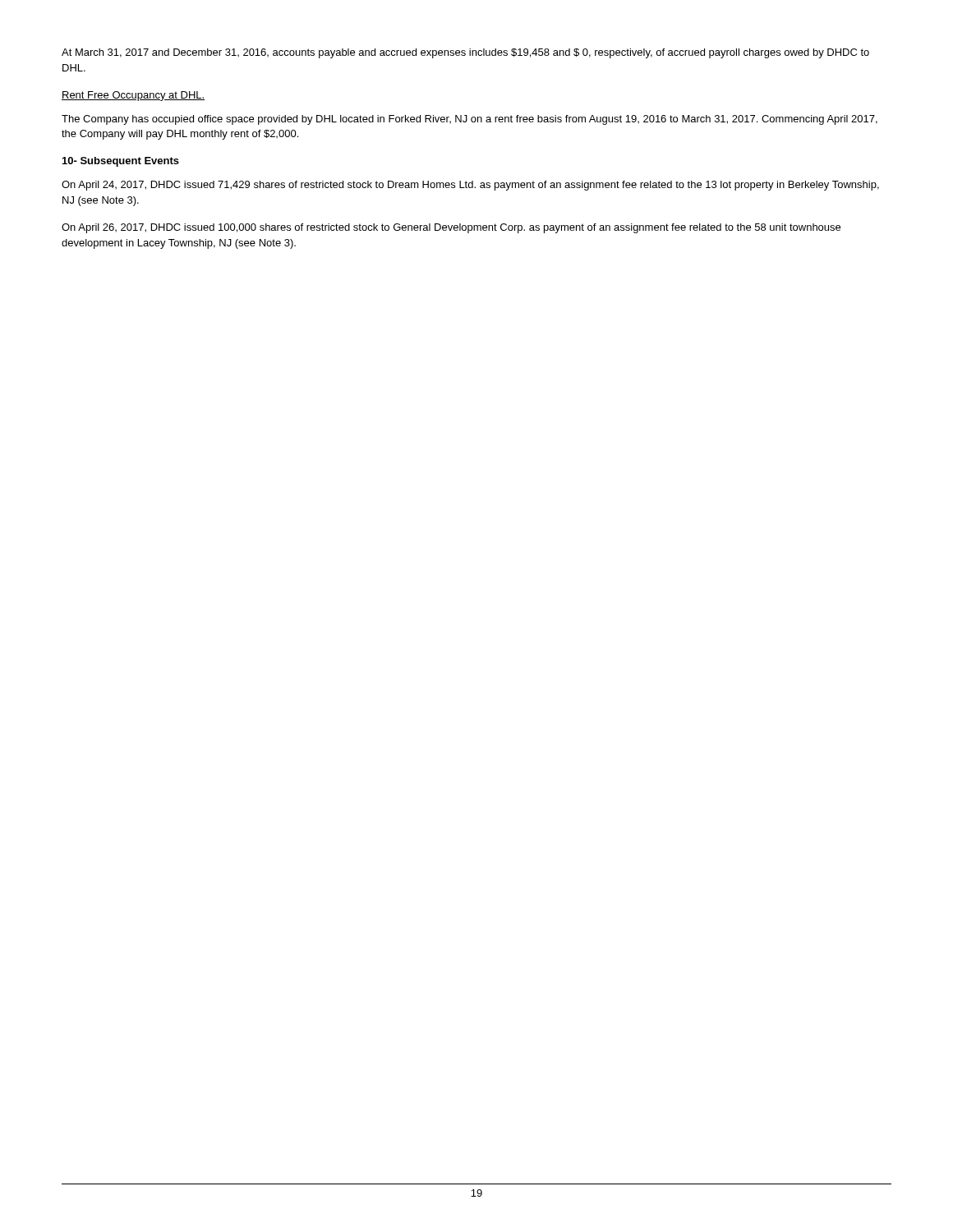
Task: Click on the block starting "The Company has"
Action: coord(470,126)
